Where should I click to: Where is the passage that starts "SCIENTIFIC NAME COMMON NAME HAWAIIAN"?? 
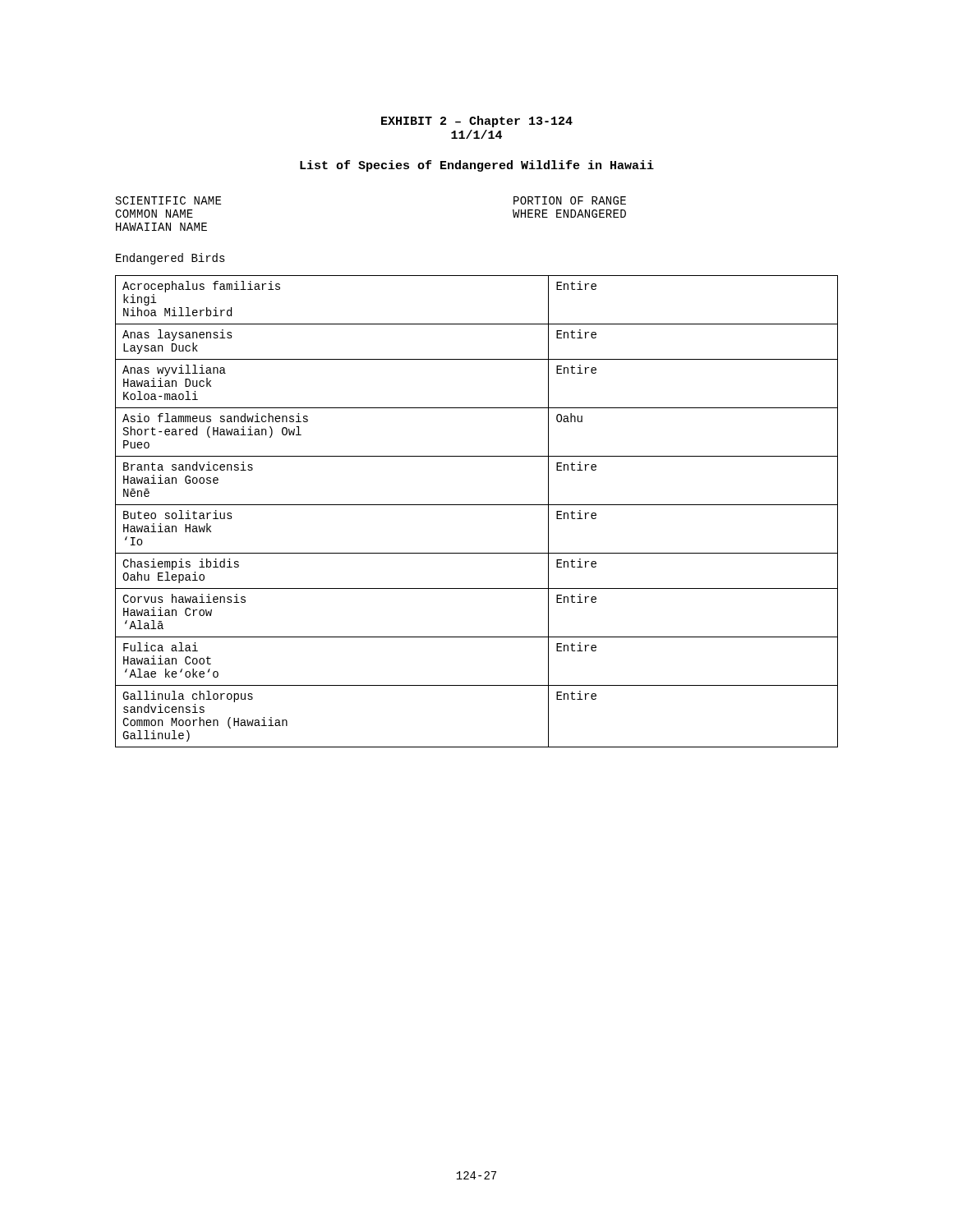tap(168, 201)
